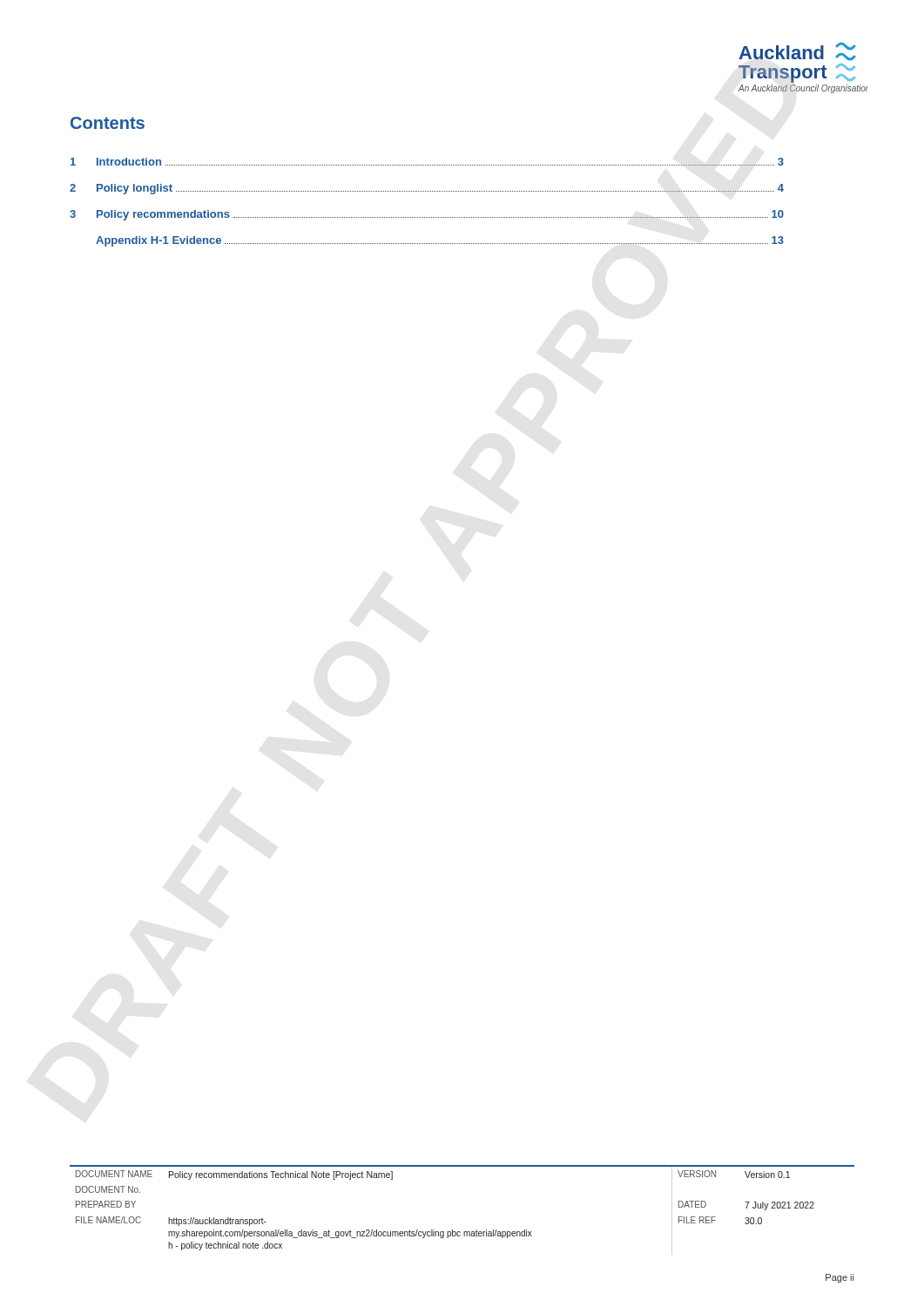
Task: Locate the logo
Action: (785, 67)
